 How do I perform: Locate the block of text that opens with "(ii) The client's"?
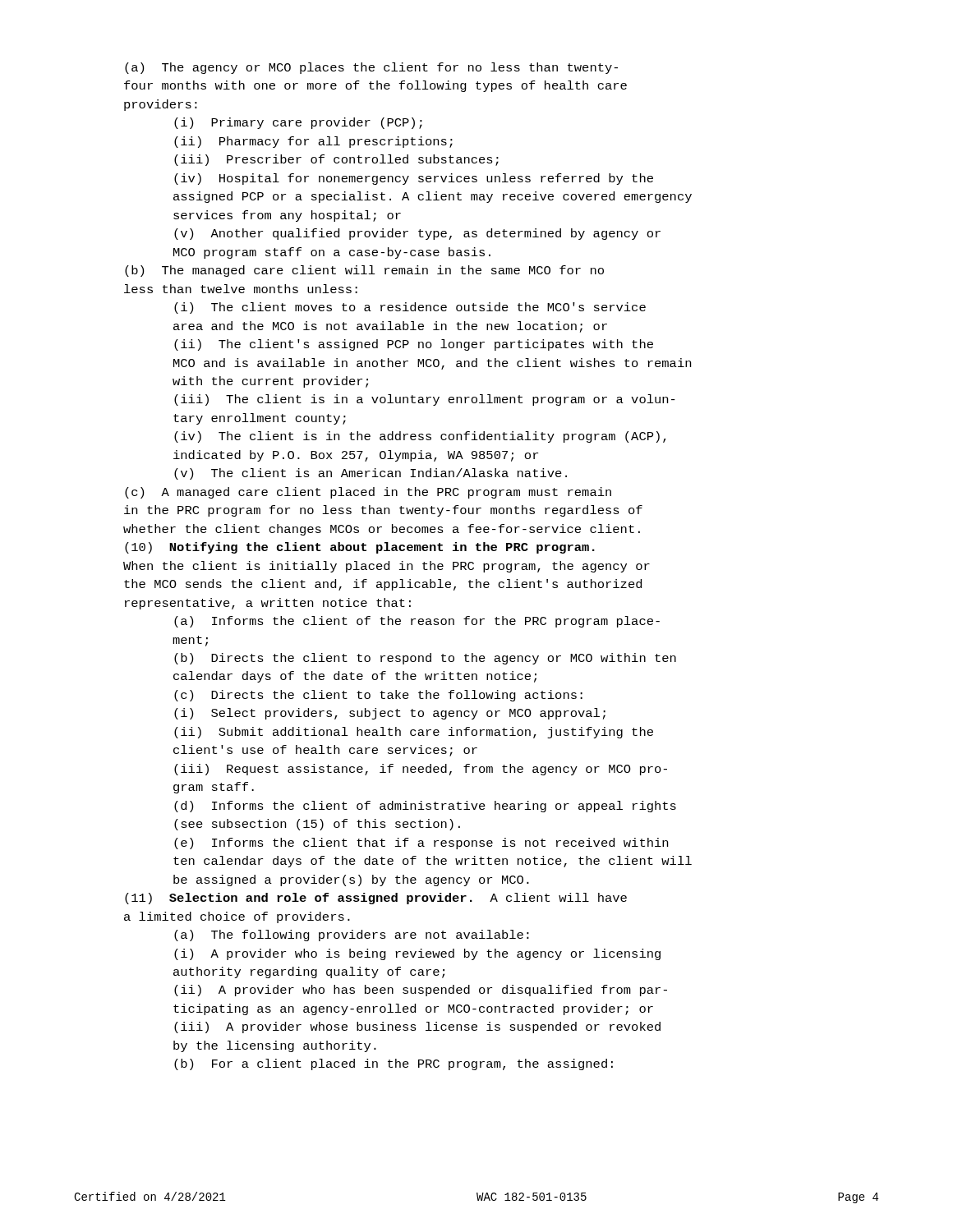coord(526,364)
